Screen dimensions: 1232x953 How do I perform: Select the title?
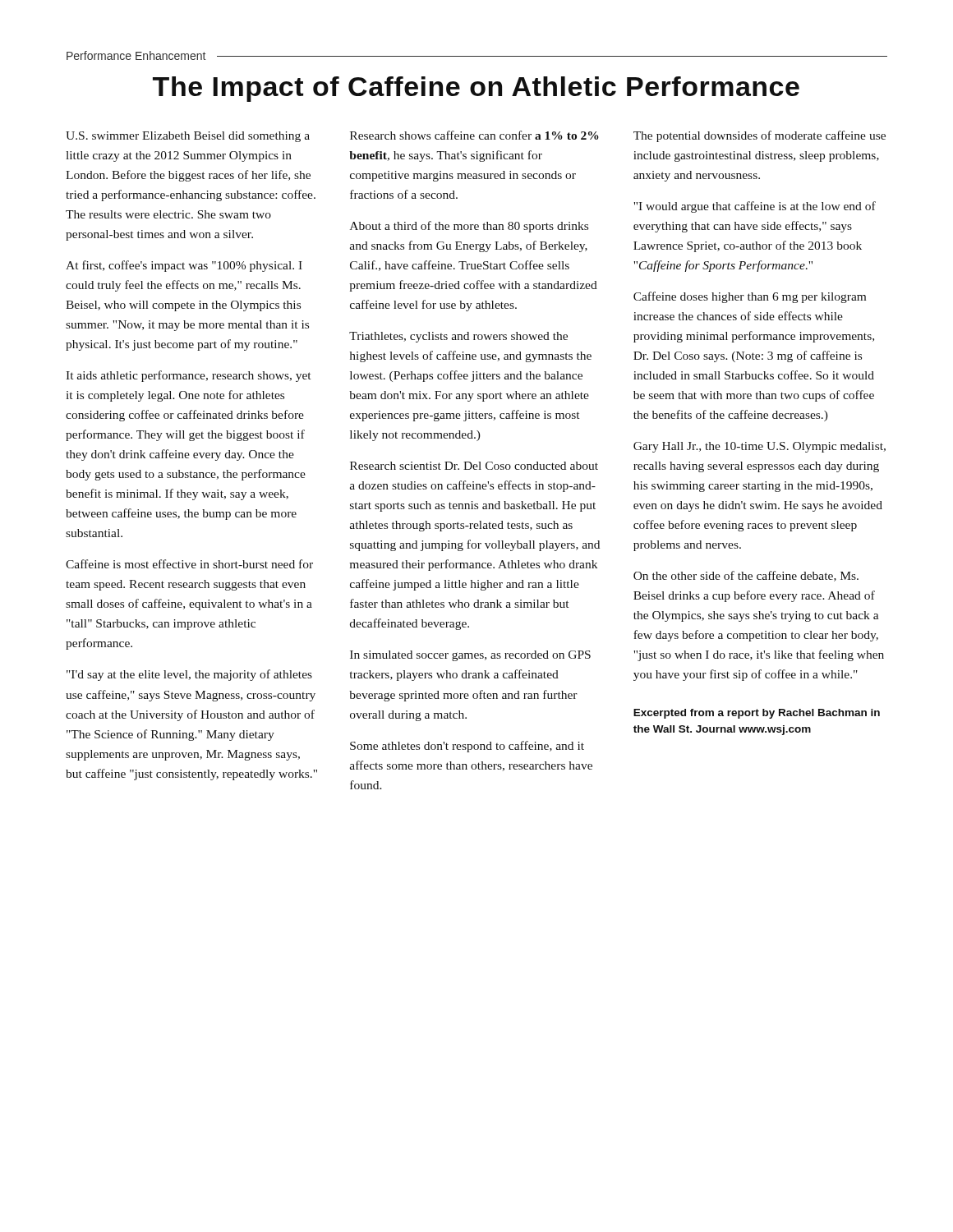pos(476,86)
